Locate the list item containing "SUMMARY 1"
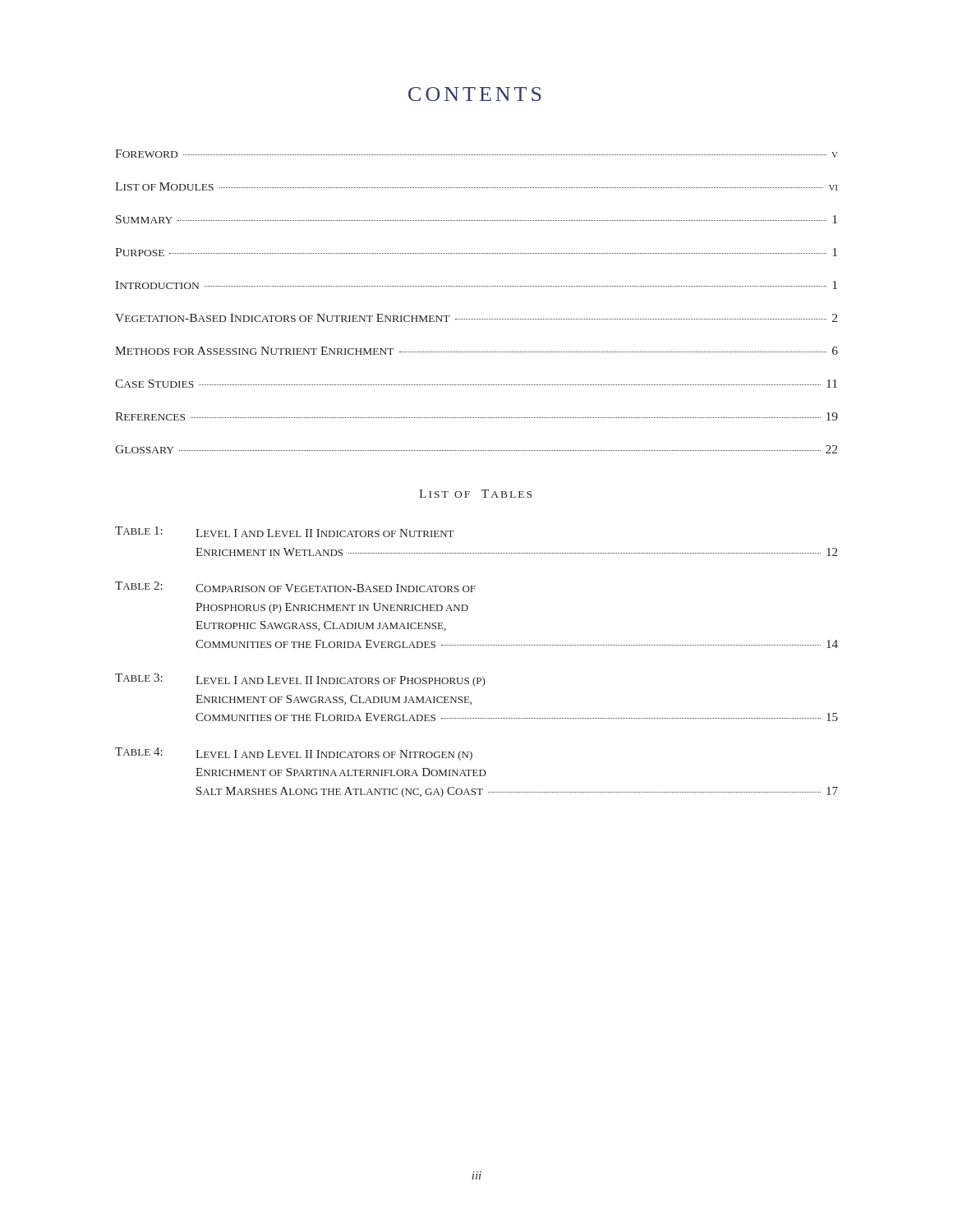The width and height of the screenshot is (953, 1232). 476,219
